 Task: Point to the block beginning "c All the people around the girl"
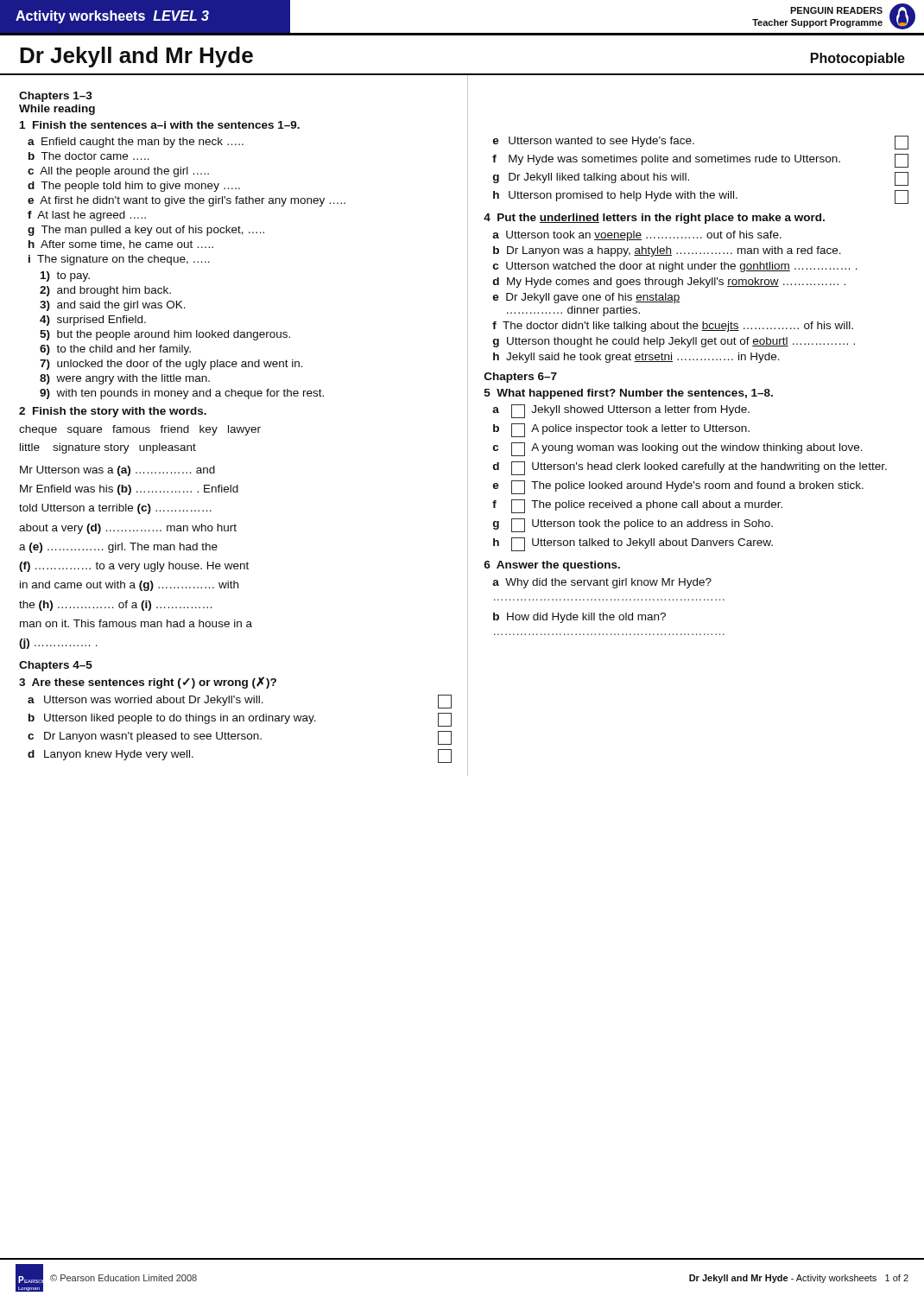tap(119, 171)
